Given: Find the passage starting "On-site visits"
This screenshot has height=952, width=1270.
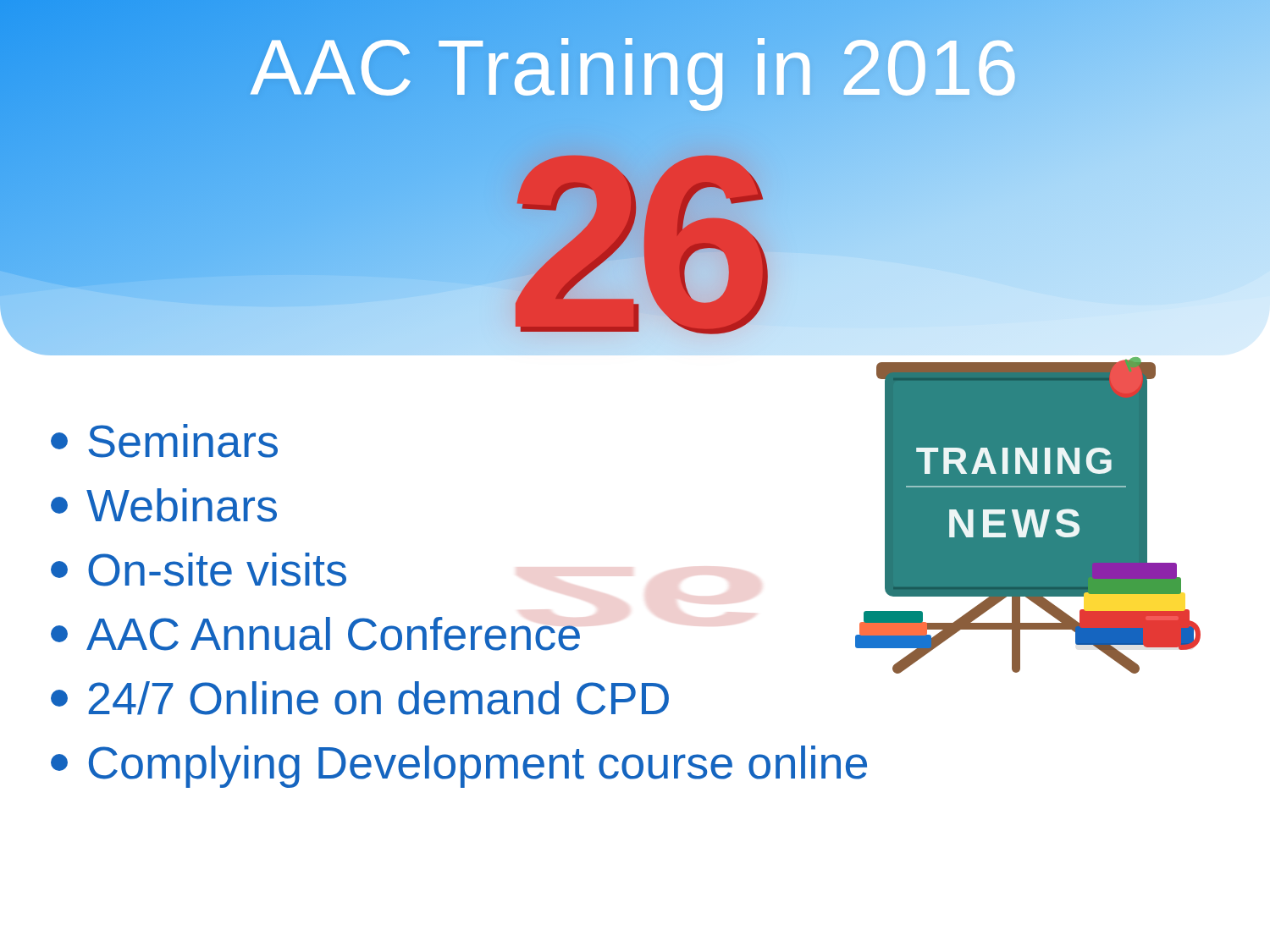Looking at the screenshot, I should coord(199,570).
